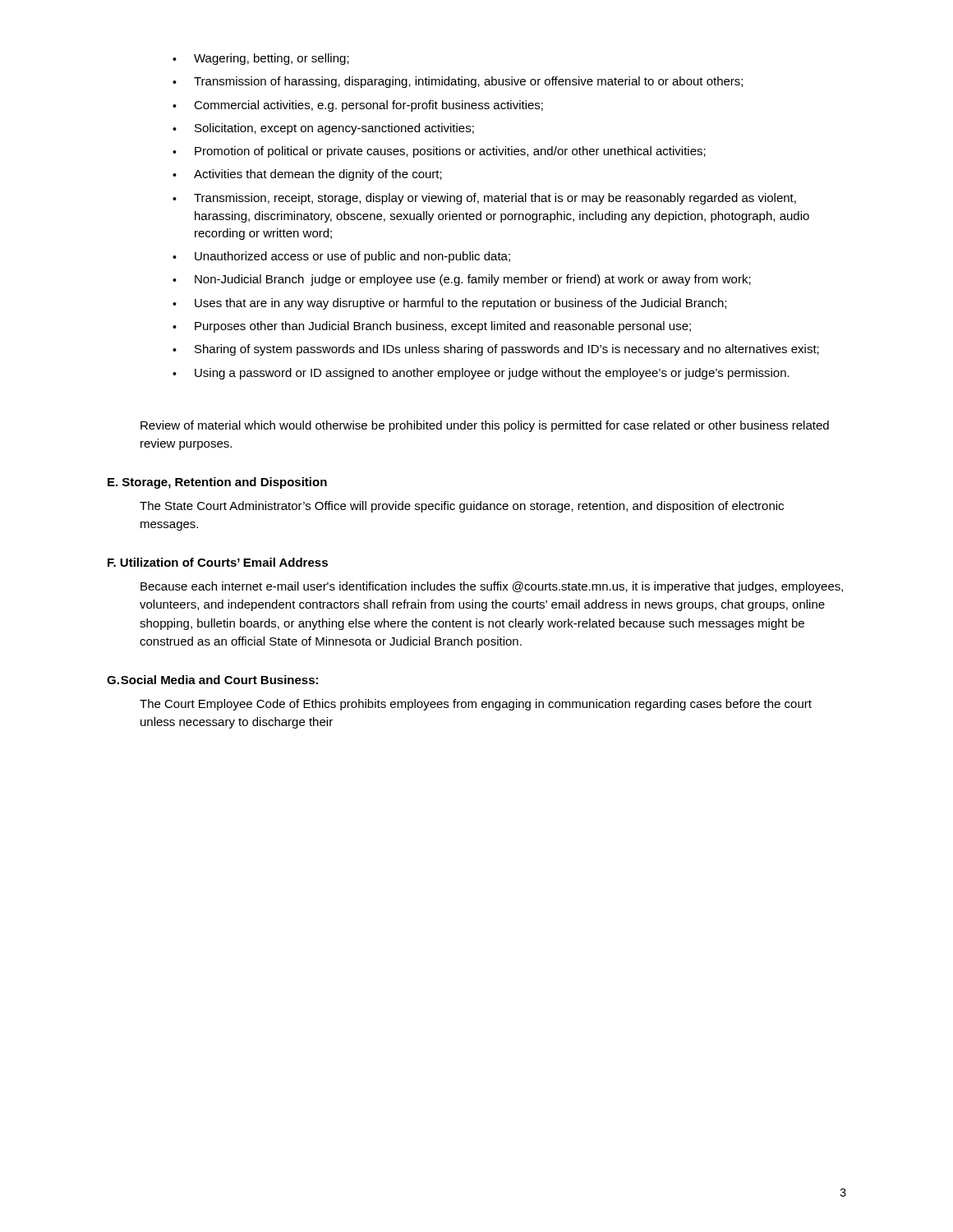953x1232 pixels.
Task: Point to the block starting "G. Social Media and"
Action: (213, 680)
